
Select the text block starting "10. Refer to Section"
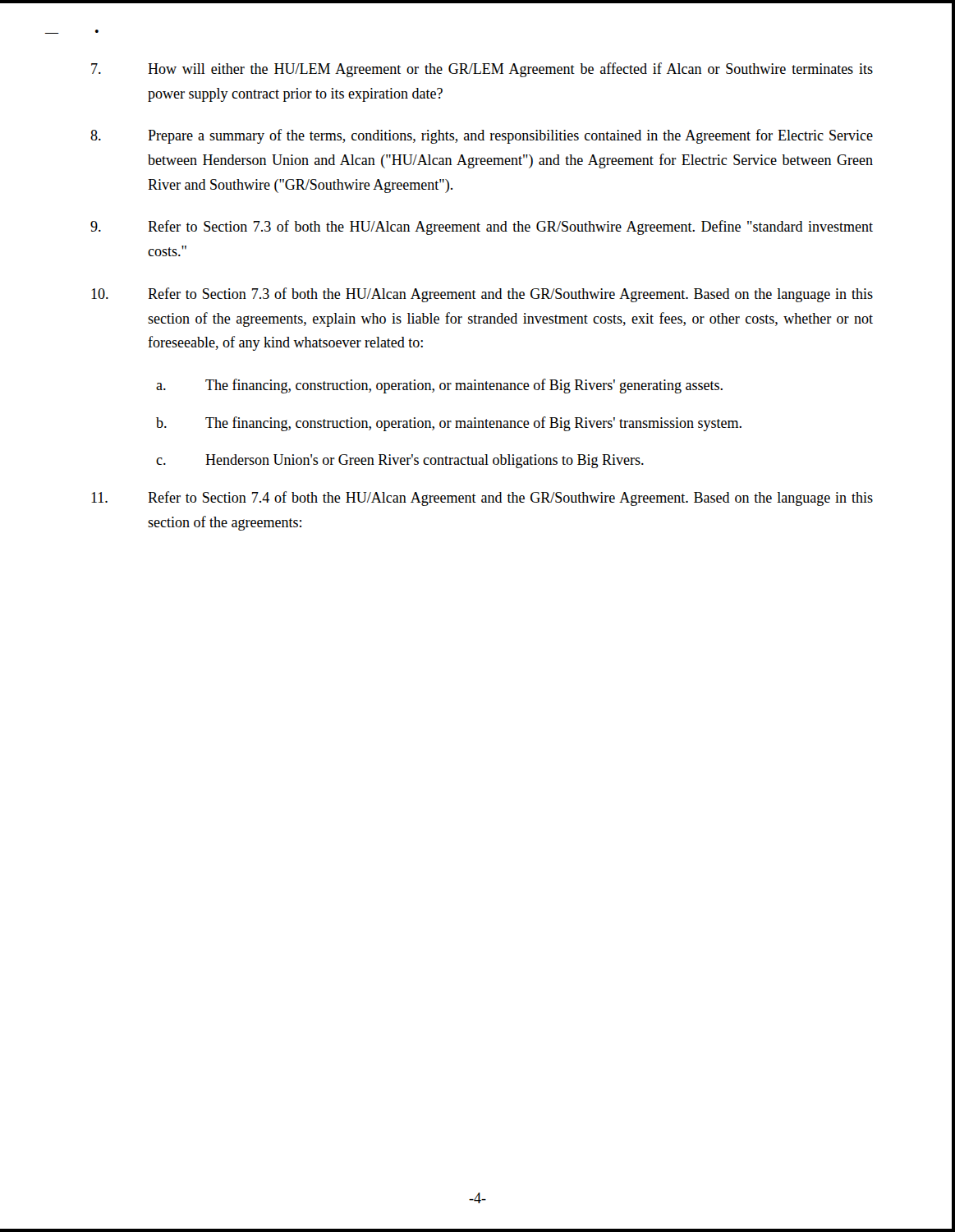point(482,319)
